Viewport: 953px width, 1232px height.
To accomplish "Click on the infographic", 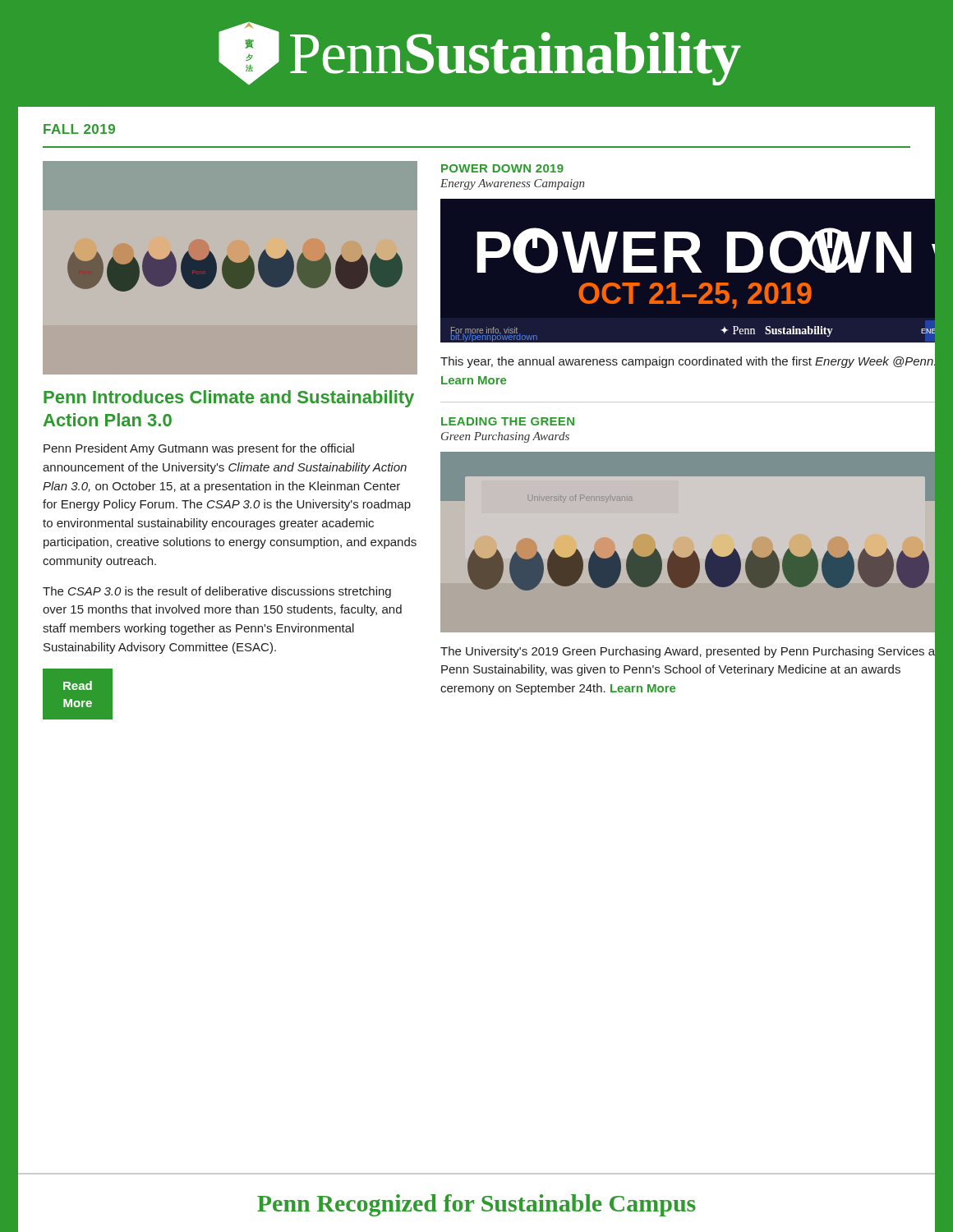I will coord(695,271).
